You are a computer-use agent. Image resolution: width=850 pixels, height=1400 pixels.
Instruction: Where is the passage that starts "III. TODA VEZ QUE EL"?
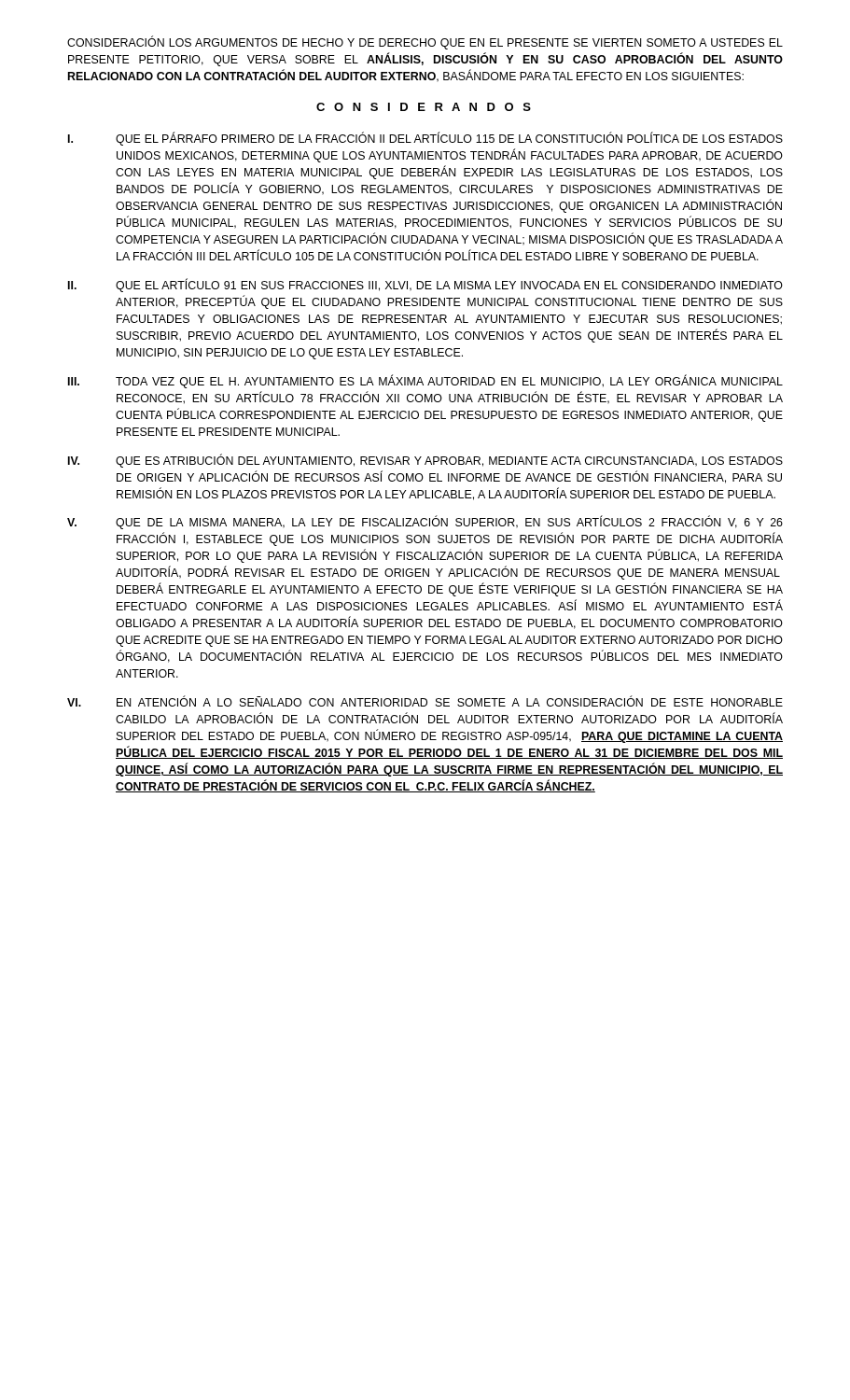click(x=425, y=407)
